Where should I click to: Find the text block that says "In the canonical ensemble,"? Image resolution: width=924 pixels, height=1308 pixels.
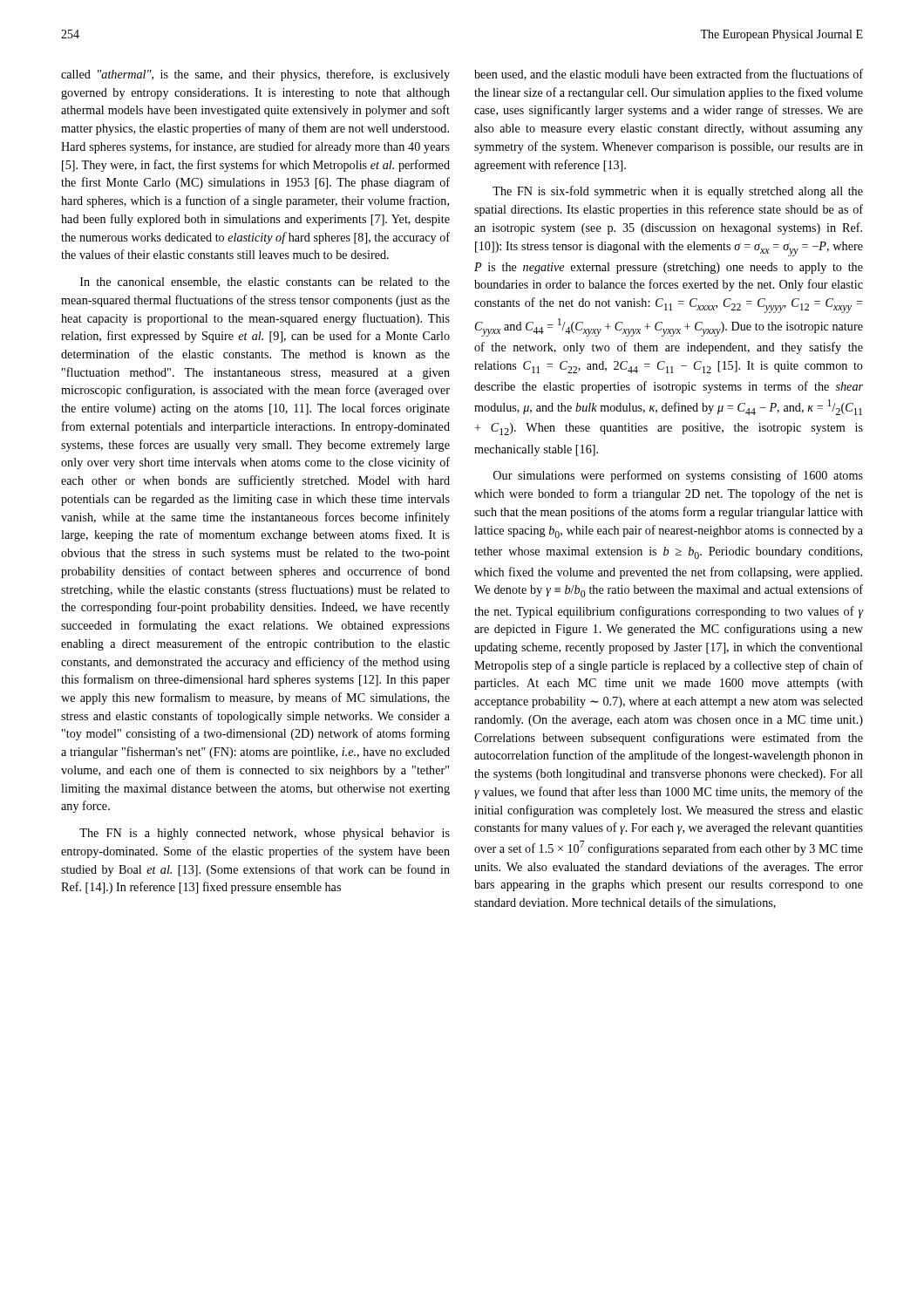tap(255, 544)
